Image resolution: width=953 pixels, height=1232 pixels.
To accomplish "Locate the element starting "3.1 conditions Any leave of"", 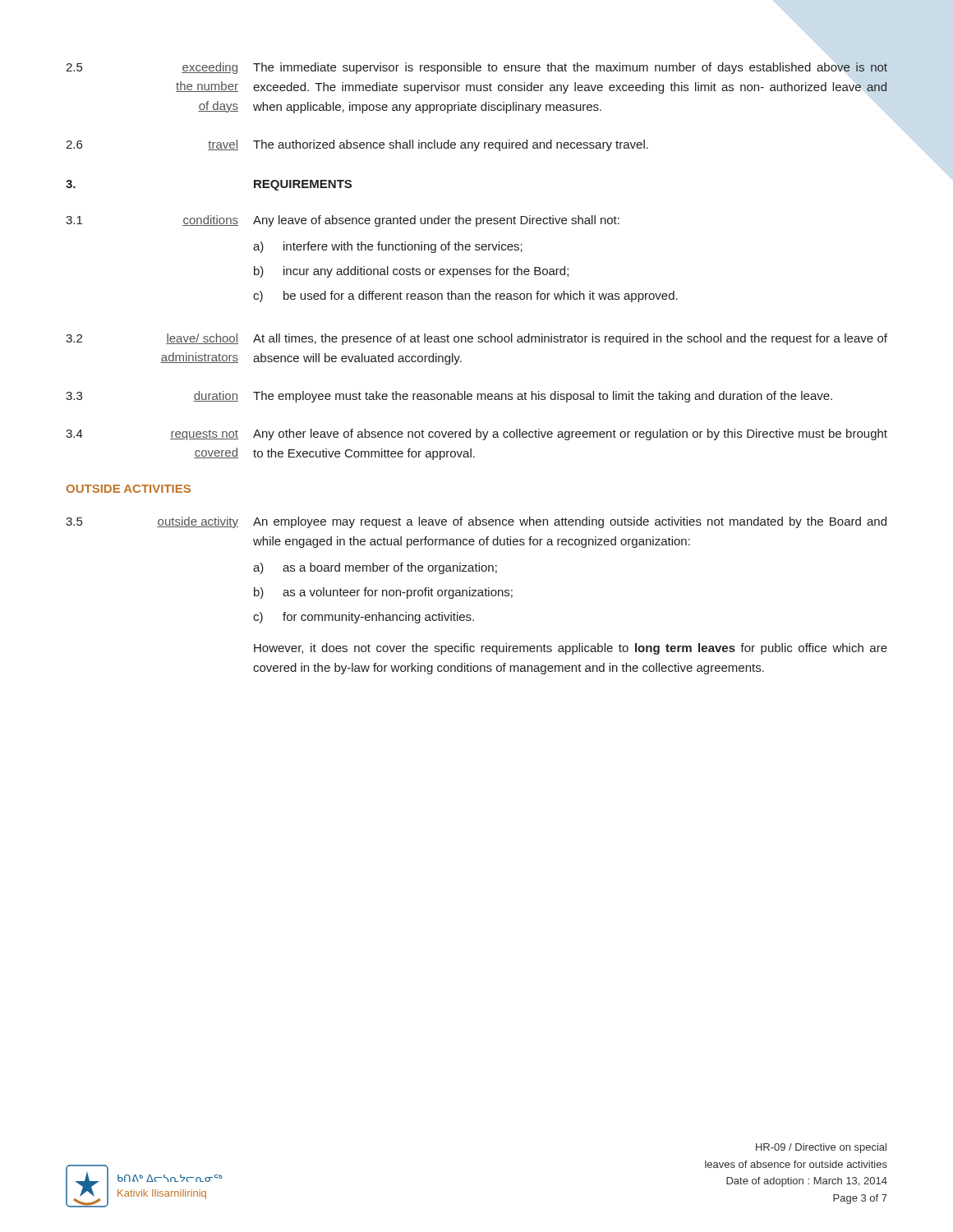I will point(476,260).
